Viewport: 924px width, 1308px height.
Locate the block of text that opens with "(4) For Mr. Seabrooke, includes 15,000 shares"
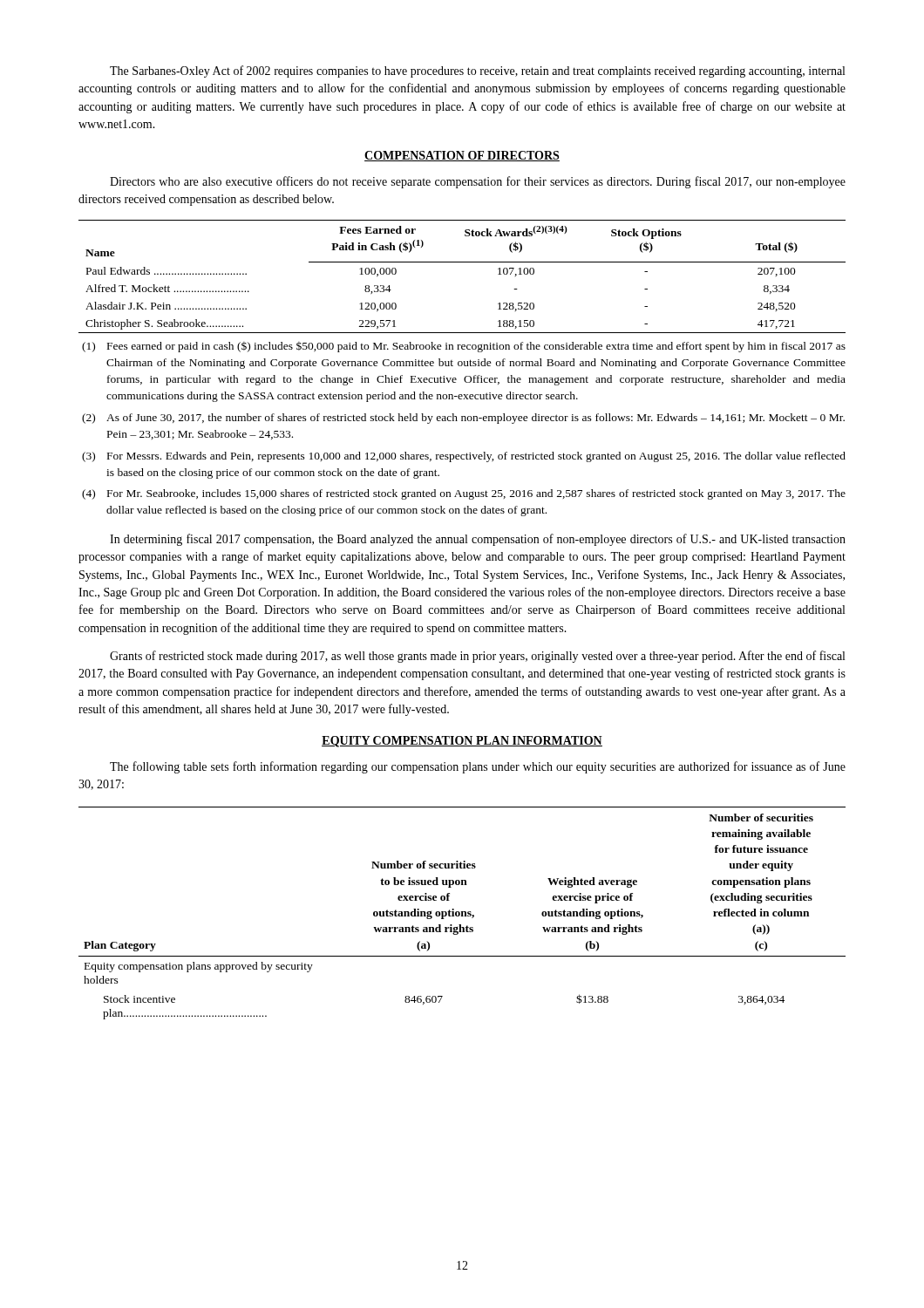coord(462,503)
